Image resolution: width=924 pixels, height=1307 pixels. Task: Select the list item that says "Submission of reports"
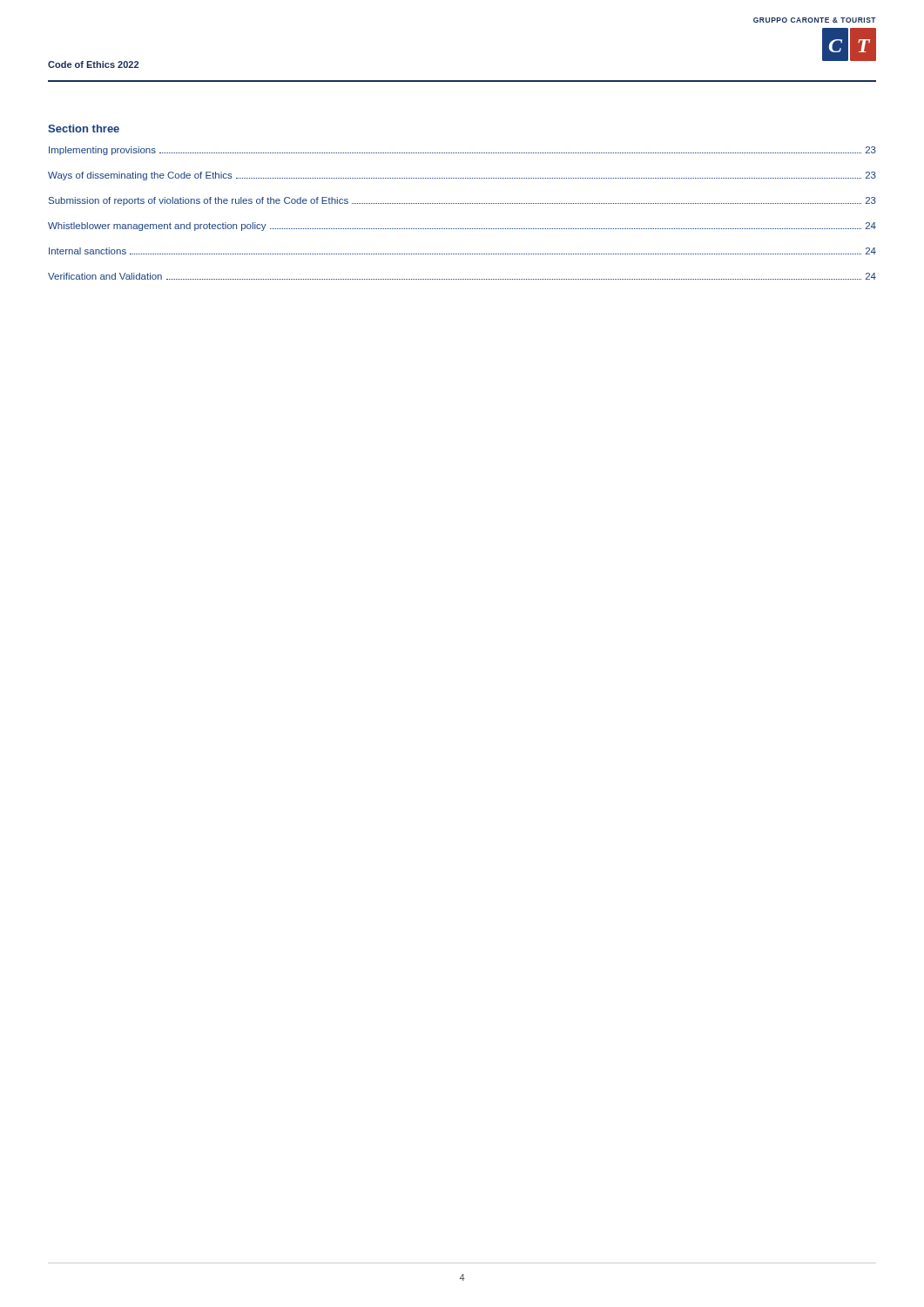tap(462, 200)
